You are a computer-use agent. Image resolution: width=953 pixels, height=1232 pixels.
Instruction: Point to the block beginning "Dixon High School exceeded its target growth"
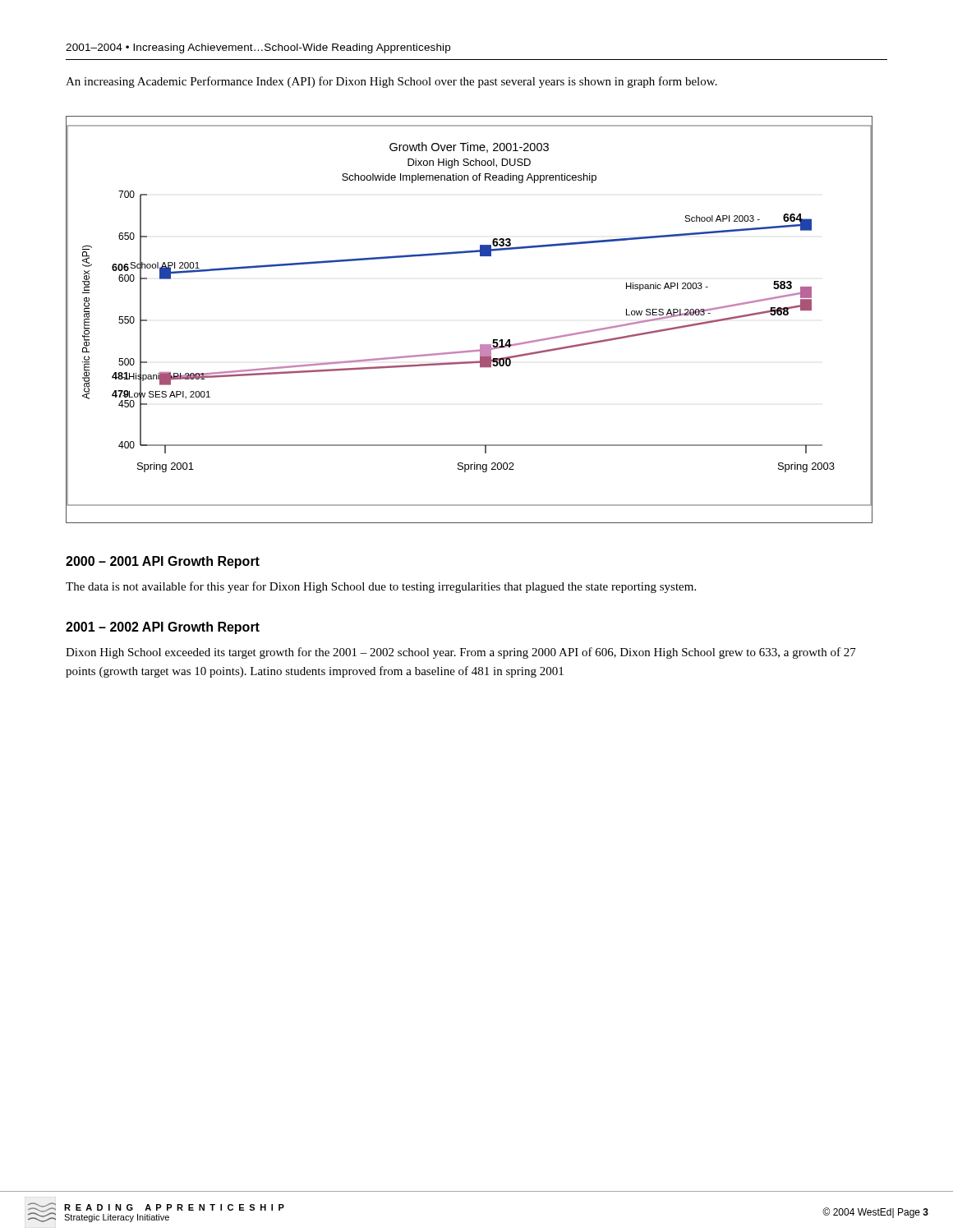[461, 661]
